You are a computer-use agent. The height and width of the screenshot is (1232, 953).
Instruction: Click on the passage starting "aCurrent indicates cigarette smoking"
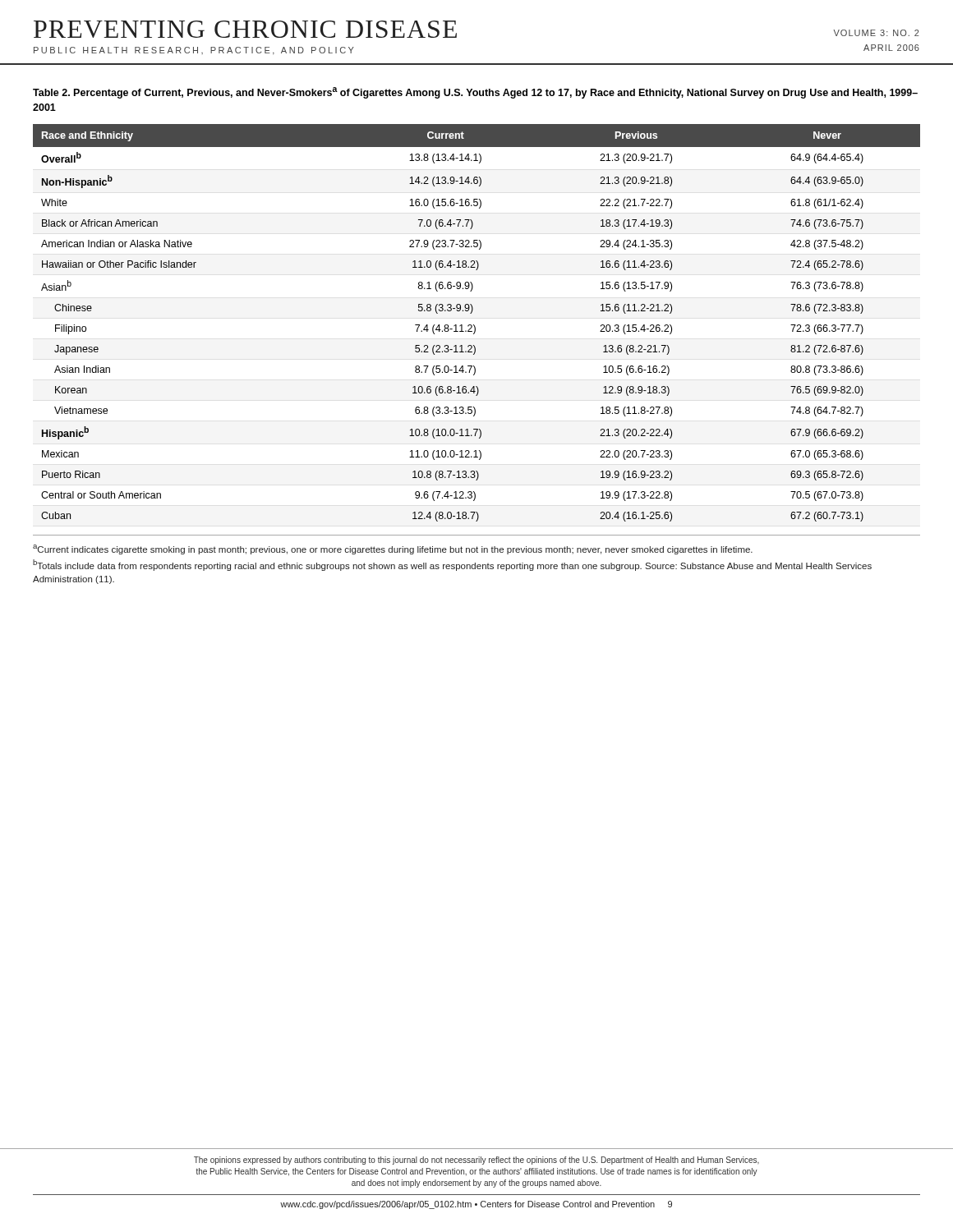coord(452,563)
